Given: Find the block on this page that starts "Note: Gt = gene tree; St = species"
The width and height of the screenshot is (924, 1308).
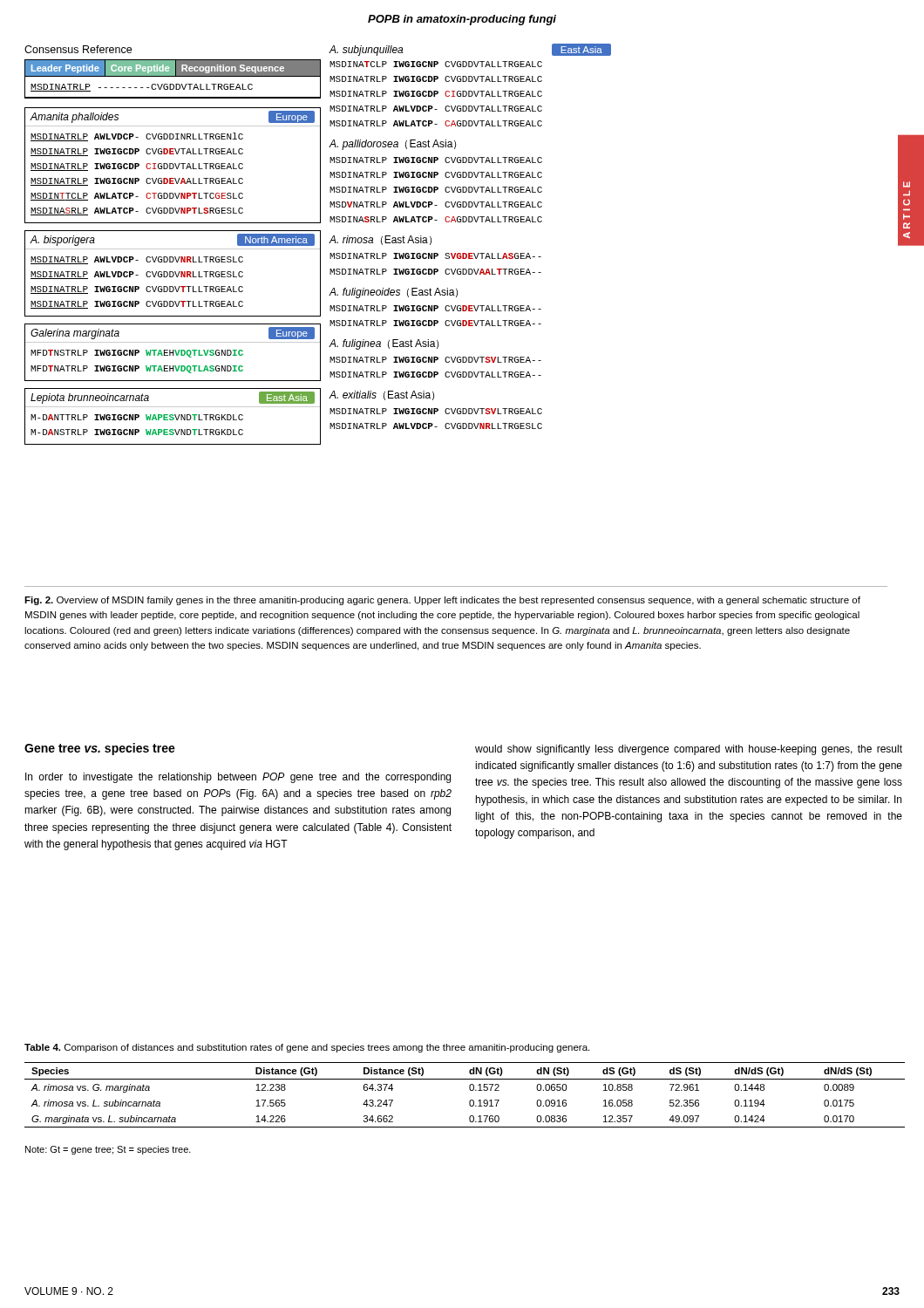Looking at the screenshot, I should pos(108,1149).
